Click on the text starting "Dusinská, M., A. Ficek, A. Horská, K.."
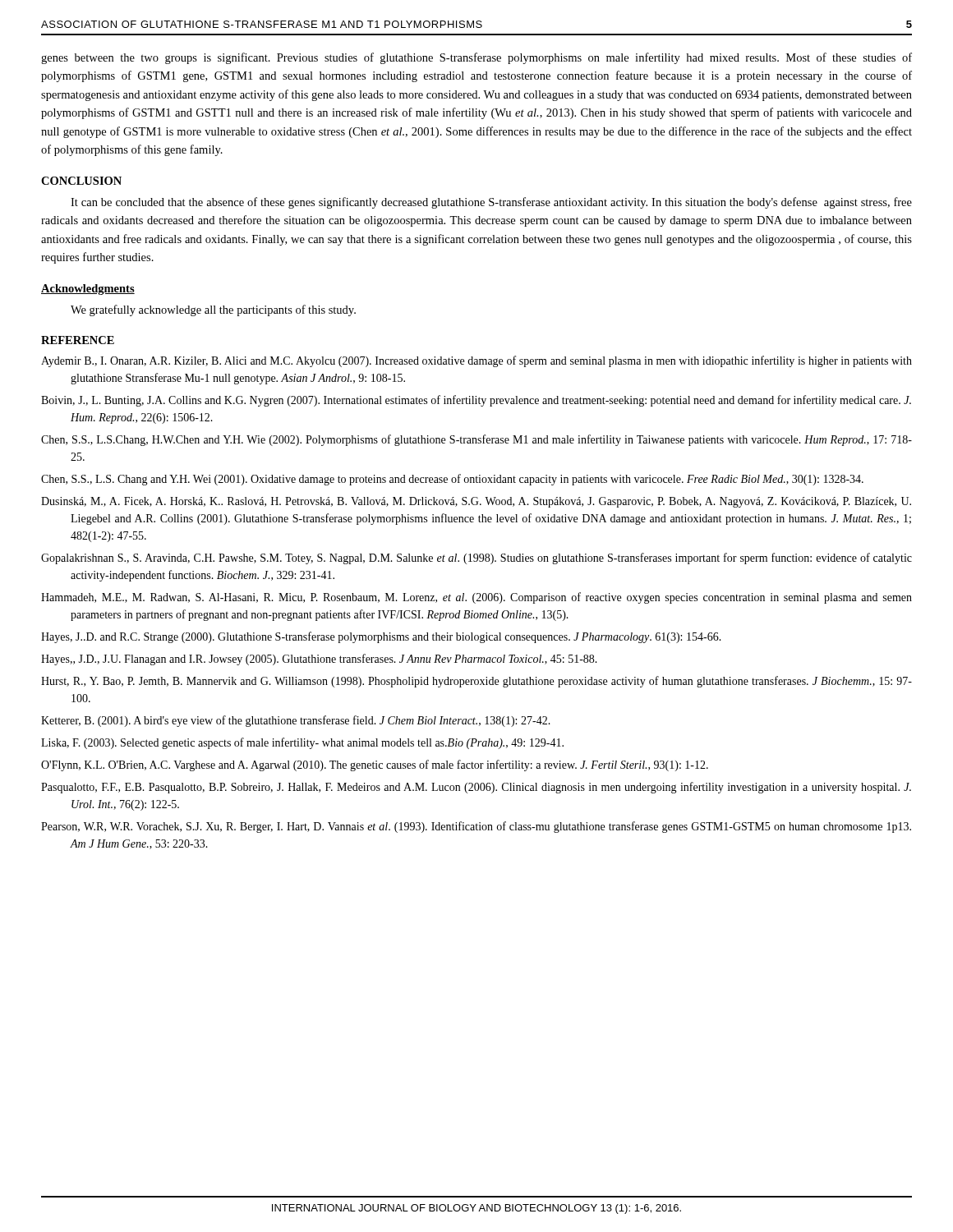 coord(476,519)
